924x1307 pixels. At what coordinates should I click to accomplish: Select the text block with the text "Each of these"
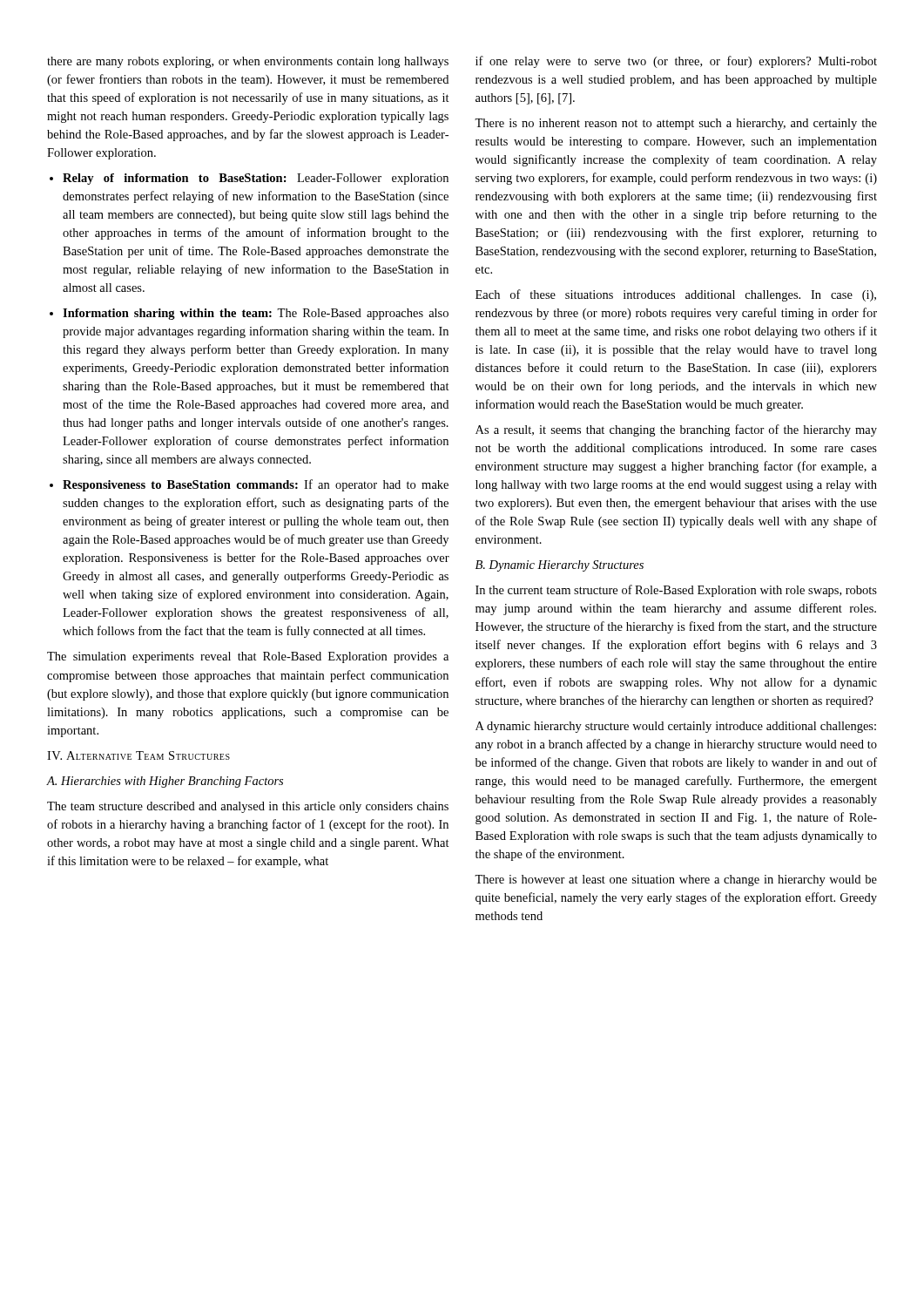tap(676, 350)
